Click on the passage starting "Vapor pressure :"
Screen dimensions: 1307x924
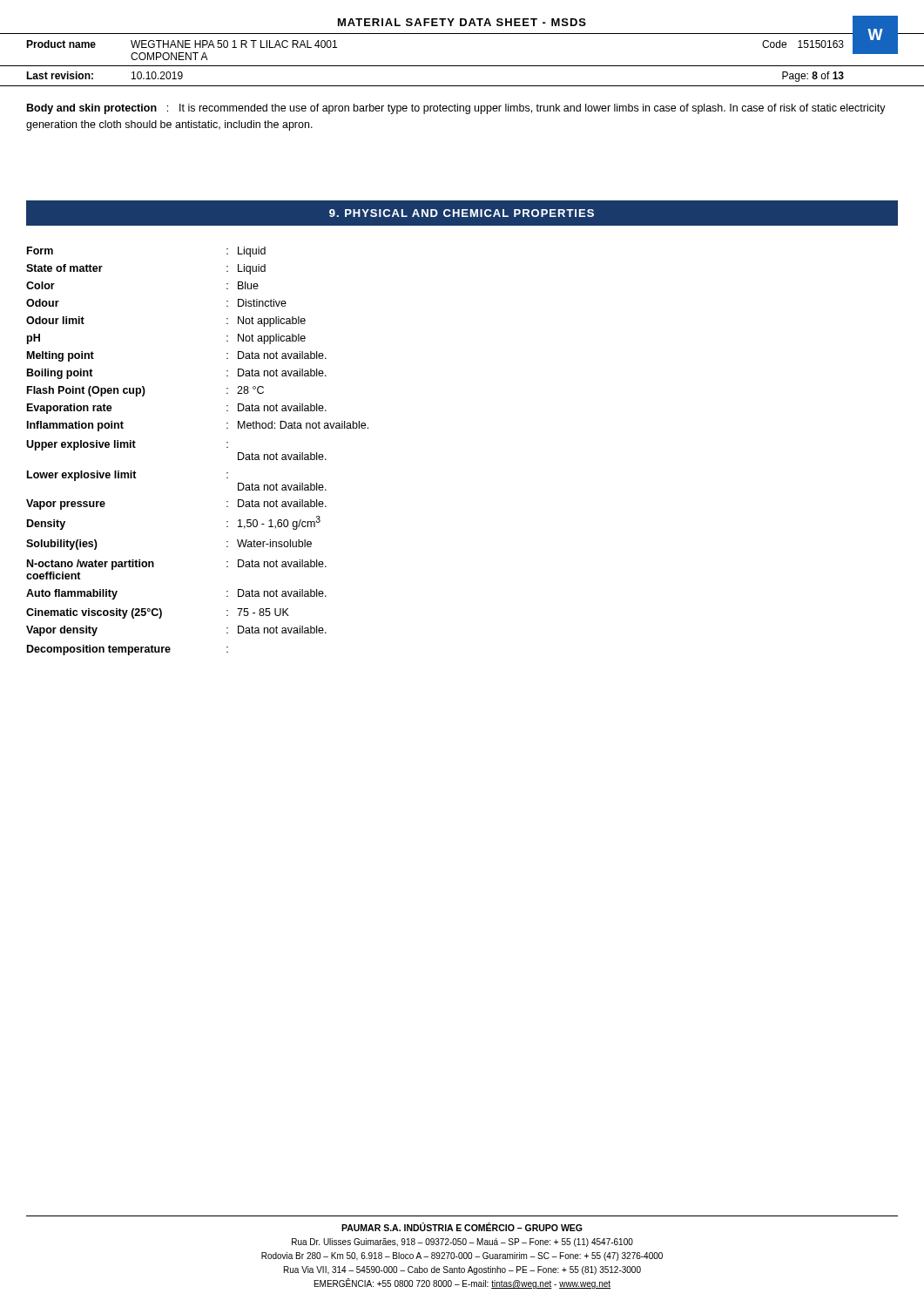coord(71,504)
